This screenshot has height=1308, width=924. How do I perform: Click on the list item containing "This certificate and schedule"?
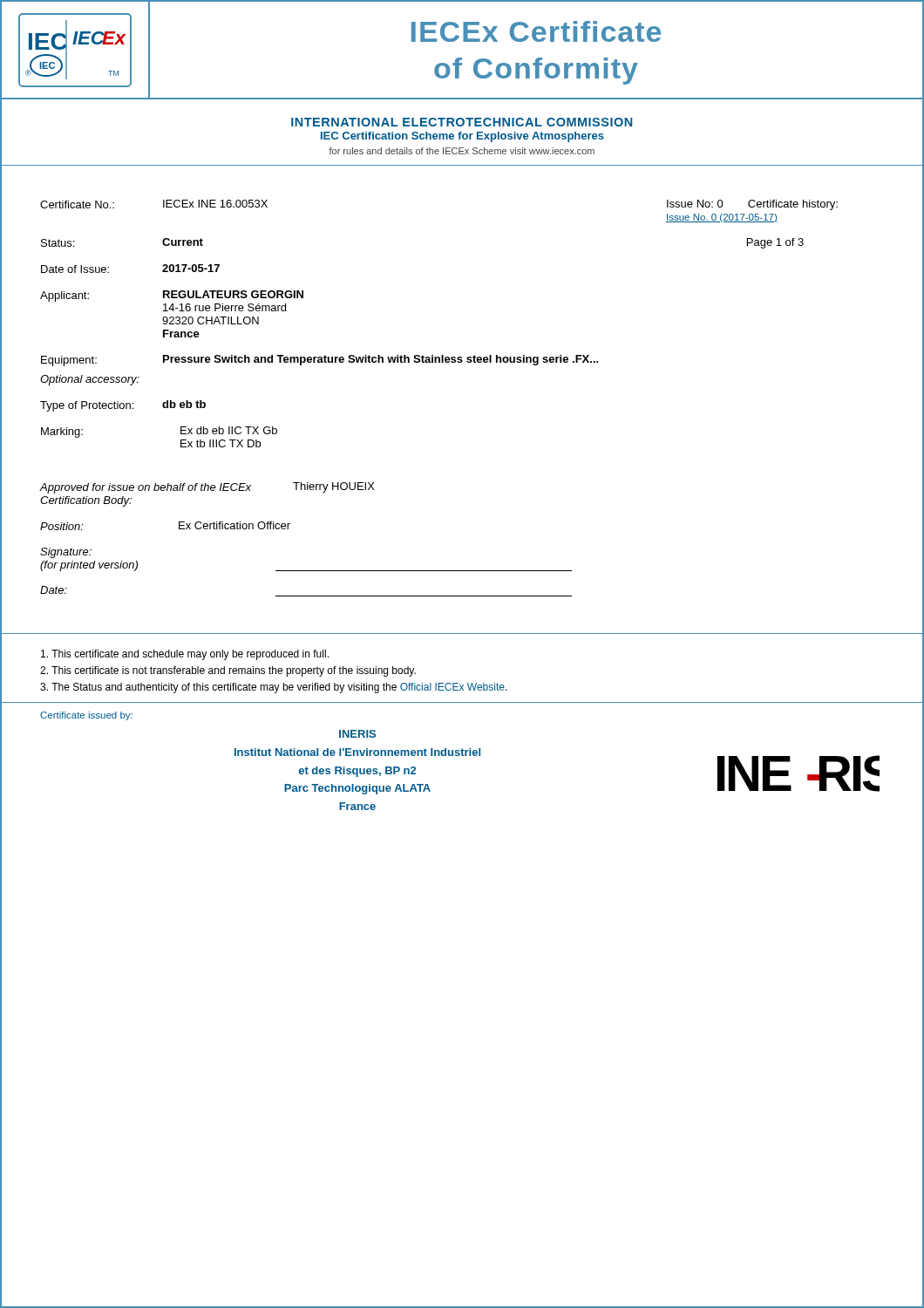point(185,654)
